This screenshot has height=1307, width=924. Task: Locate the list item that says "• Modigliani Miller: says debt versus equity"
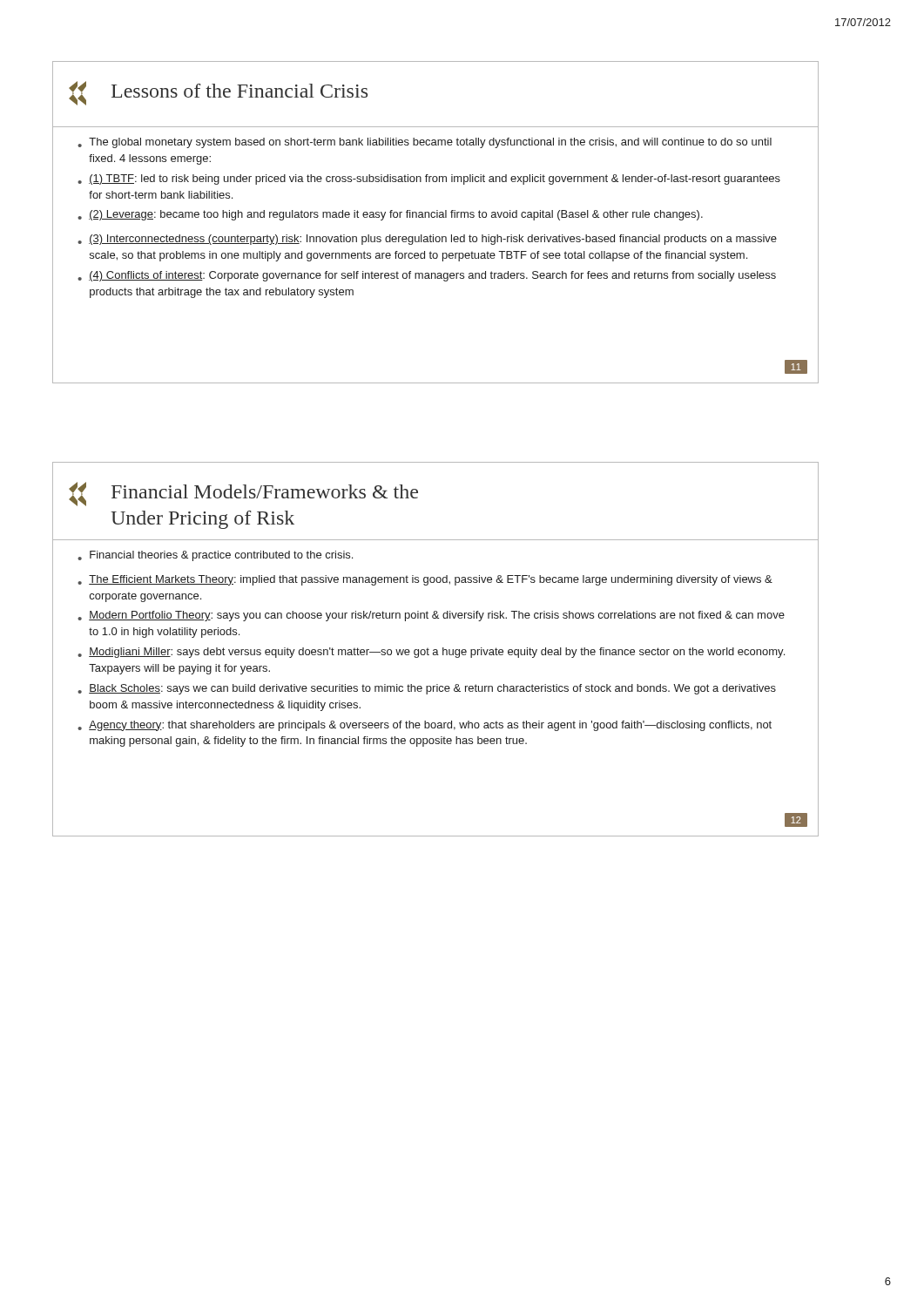(x=435, y=660)
